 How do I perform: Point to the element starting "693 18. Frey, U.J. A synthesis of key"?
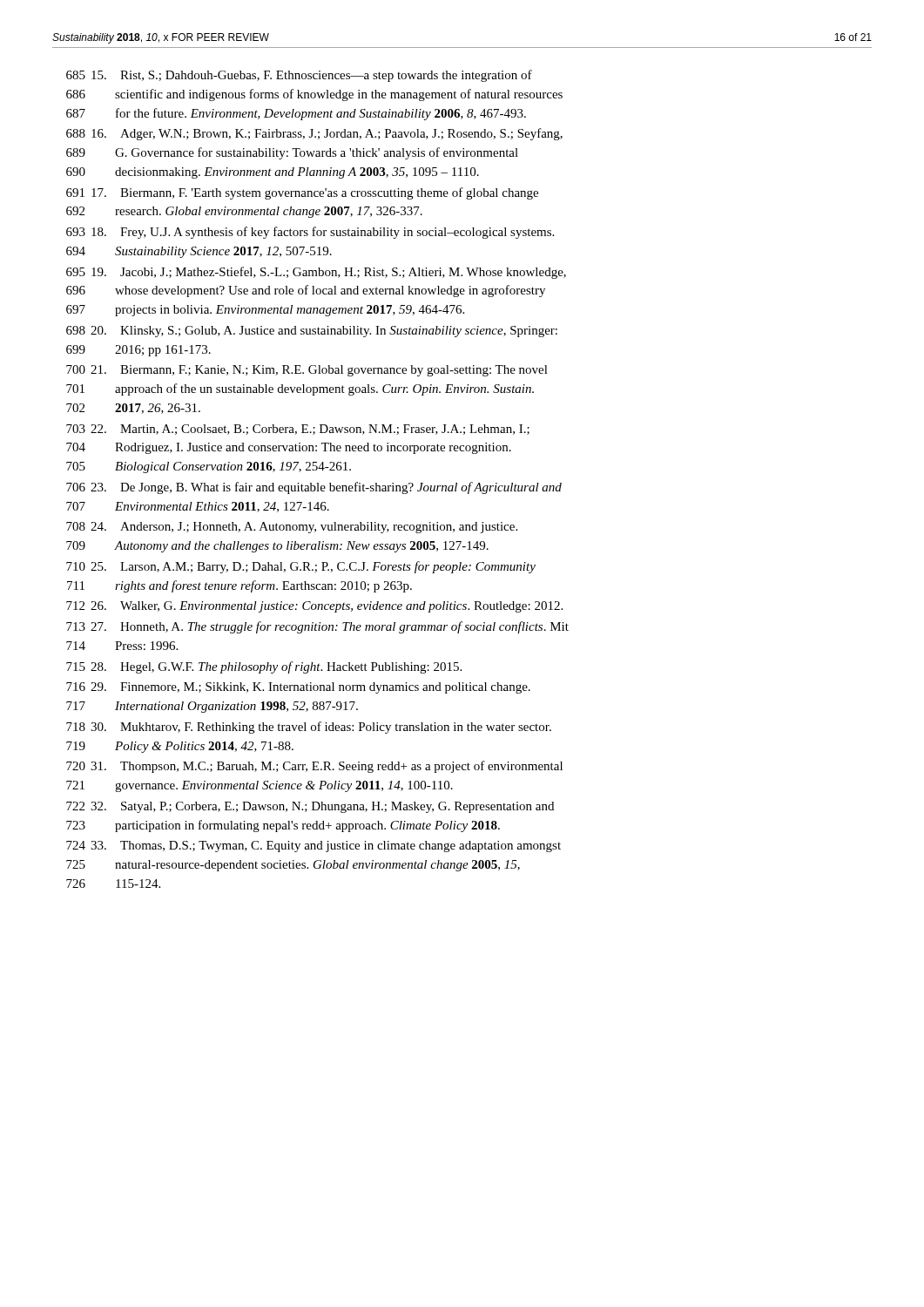462,233
